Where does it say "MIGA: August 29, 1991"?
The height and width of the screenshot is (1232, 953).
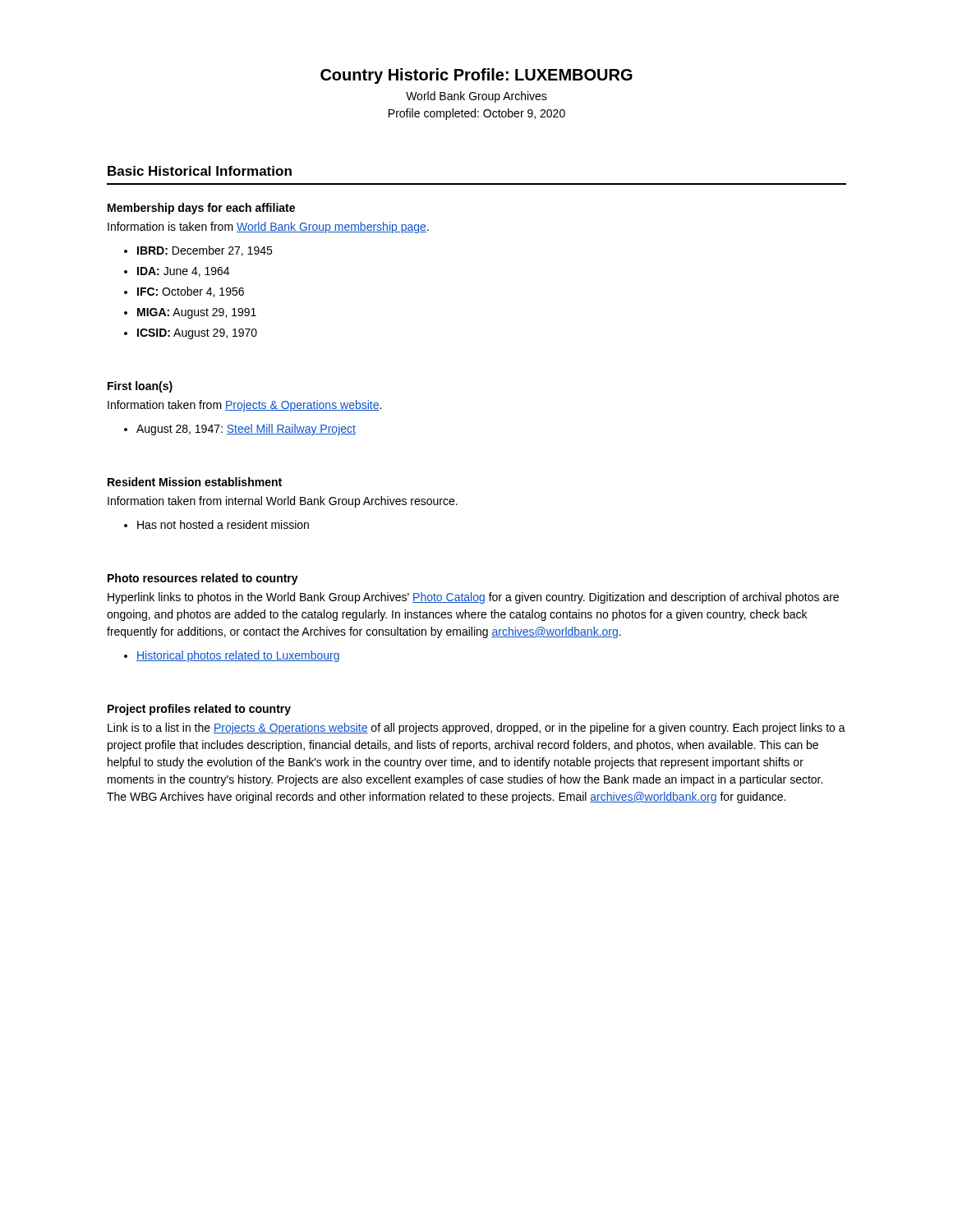click(x=196, y=312)
